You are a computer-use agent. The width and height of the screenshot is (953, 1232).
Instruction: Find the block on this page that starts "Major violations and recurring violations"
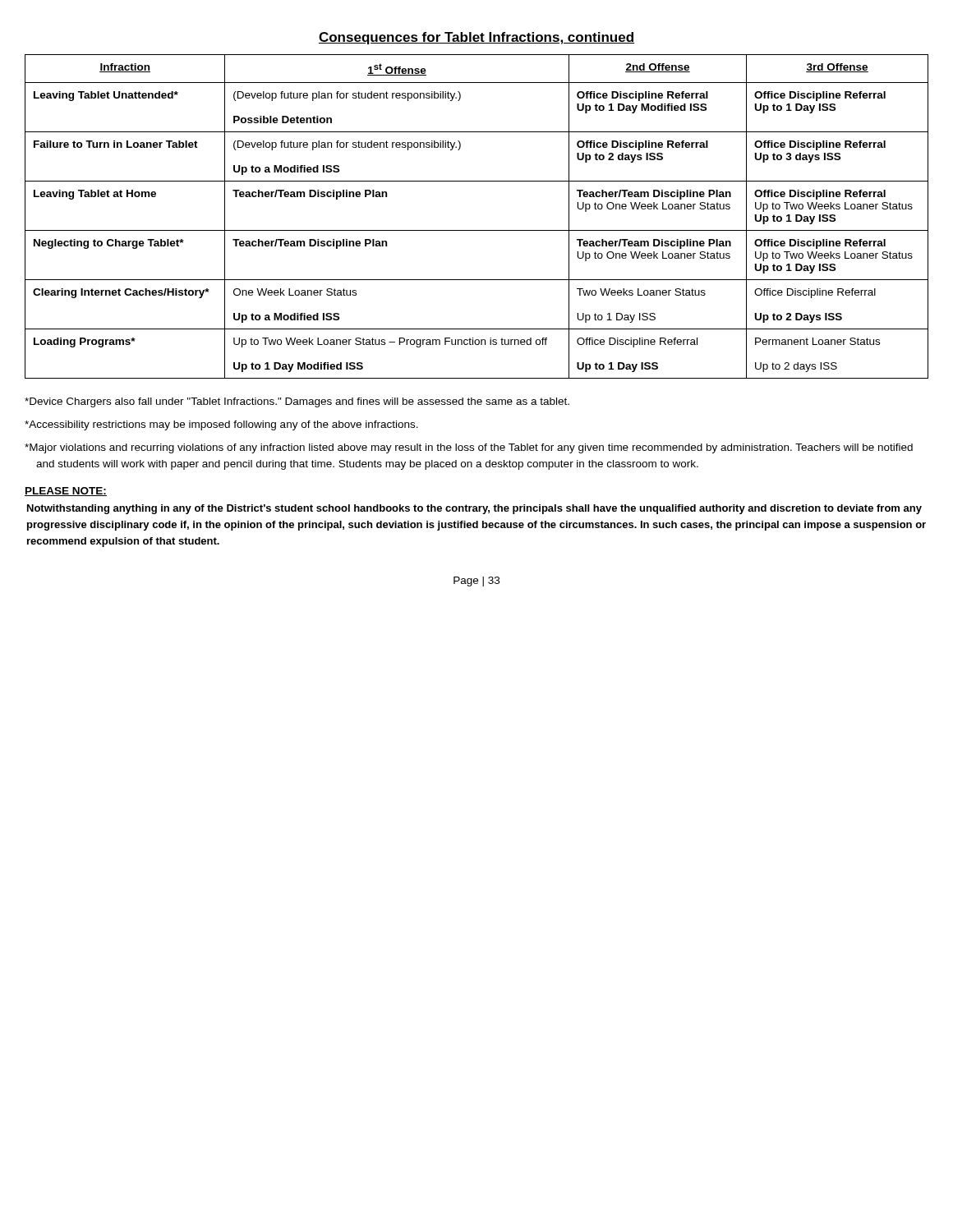pos(476,456)
